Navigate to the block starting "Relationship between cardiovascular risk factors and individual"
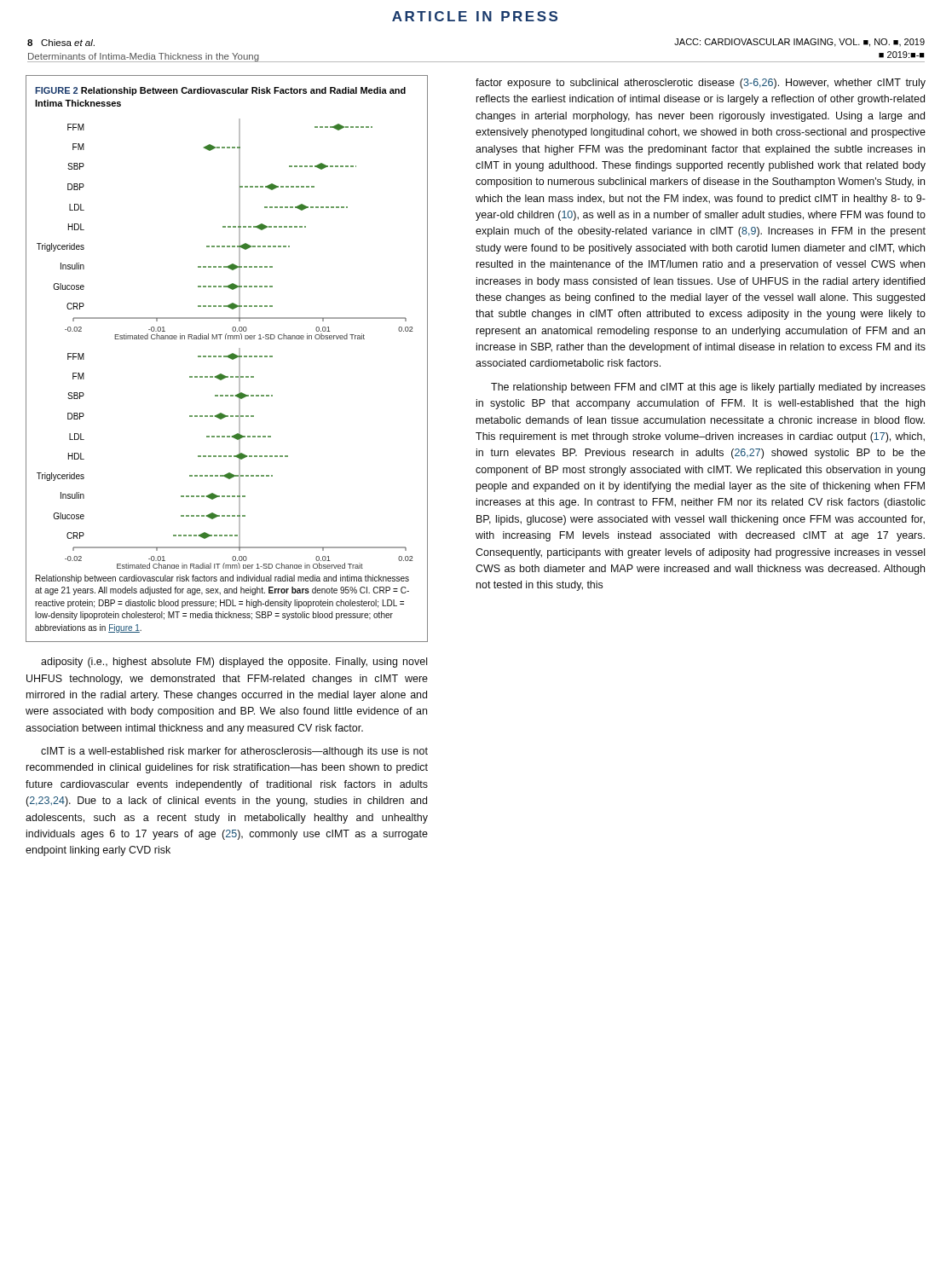The image size is (952, 1279). 222,603
